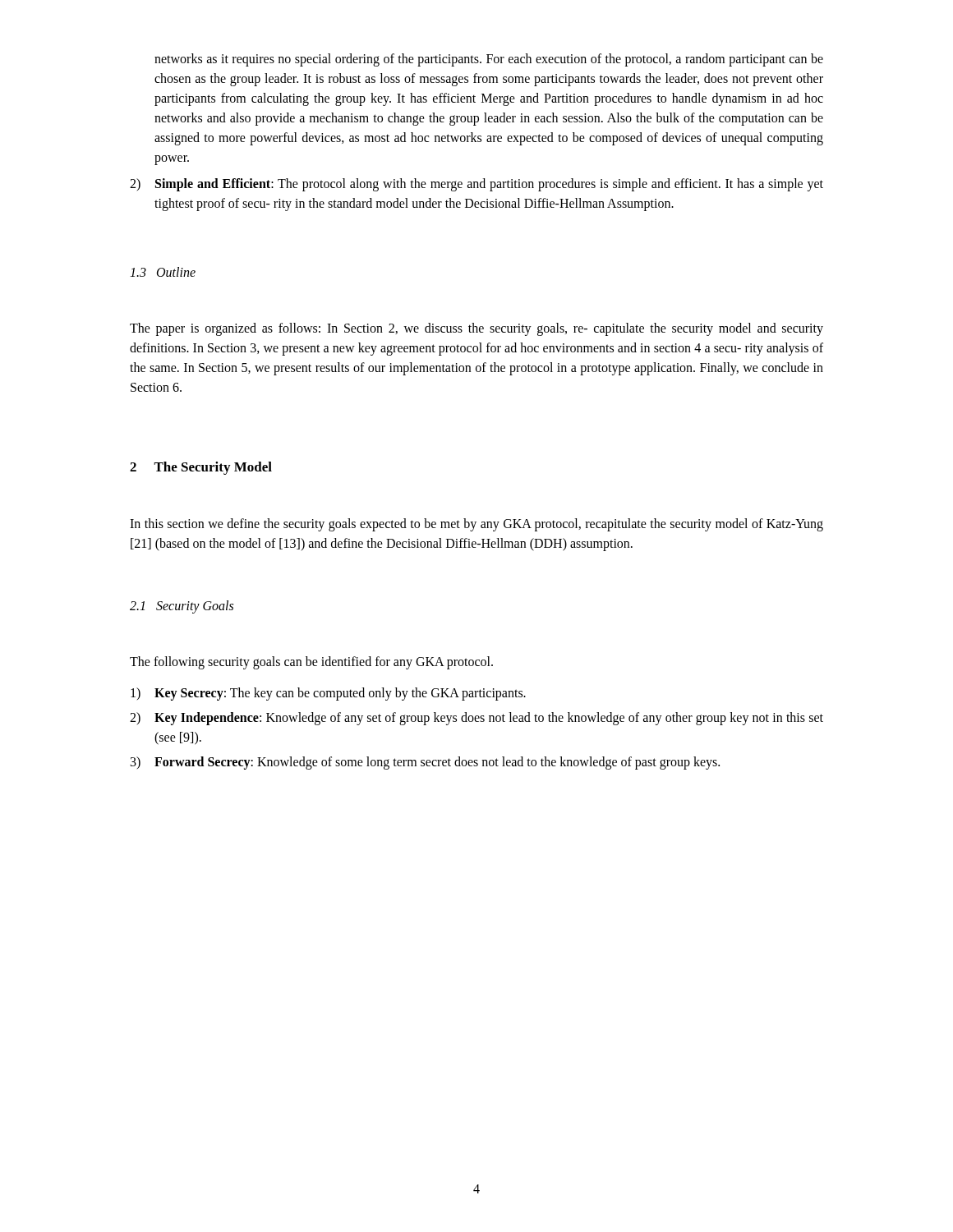
Task: Select the text block with the text "The paper is organized as follows: In Section"
Action: click(476, 358)
